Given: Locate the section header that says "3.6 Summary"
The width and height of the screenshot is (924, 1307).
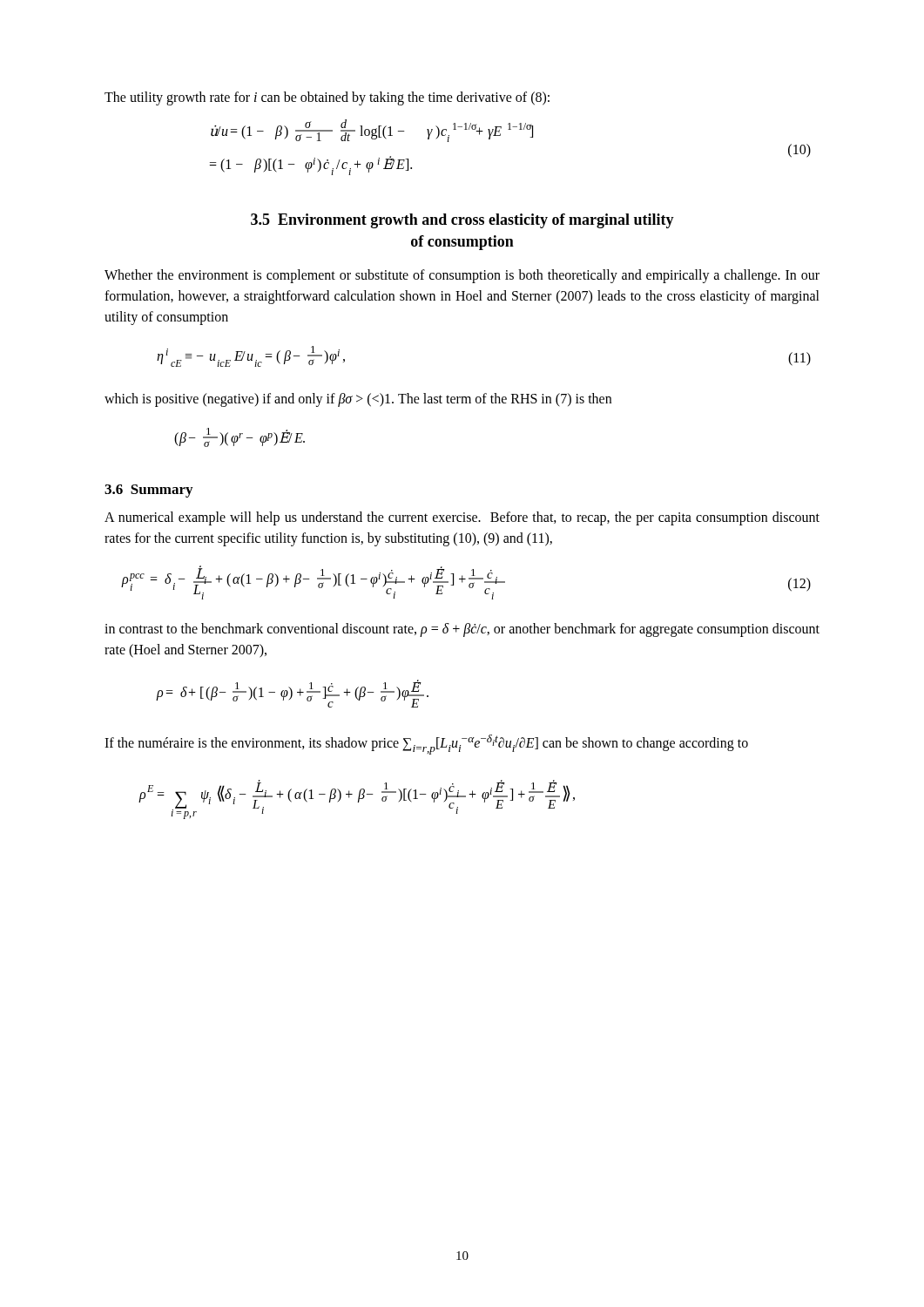Looking at the screenshot, I should click(149, 490).
